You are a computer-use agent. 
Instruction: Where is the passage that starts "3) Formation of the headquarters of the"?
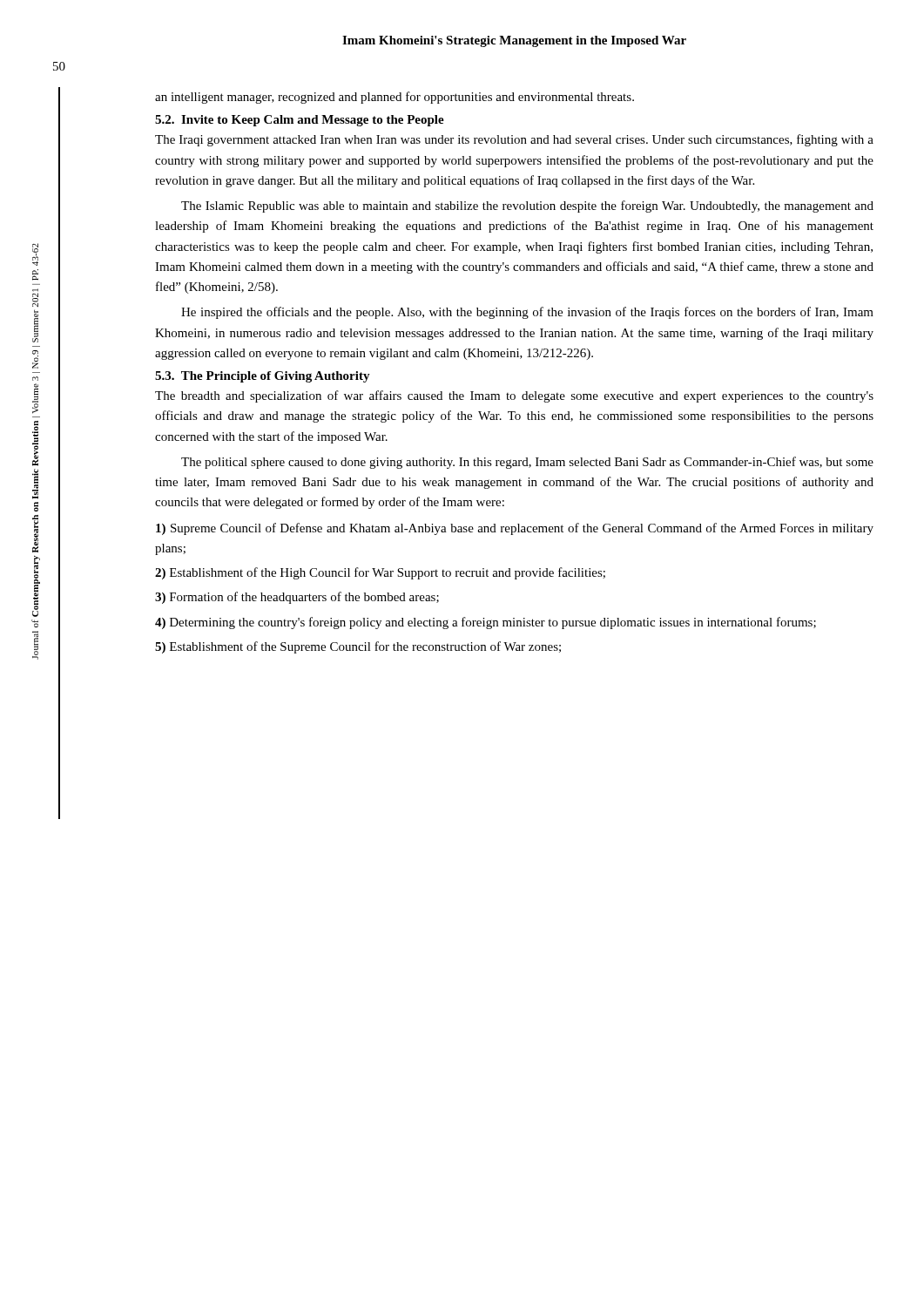pos(297,597)
